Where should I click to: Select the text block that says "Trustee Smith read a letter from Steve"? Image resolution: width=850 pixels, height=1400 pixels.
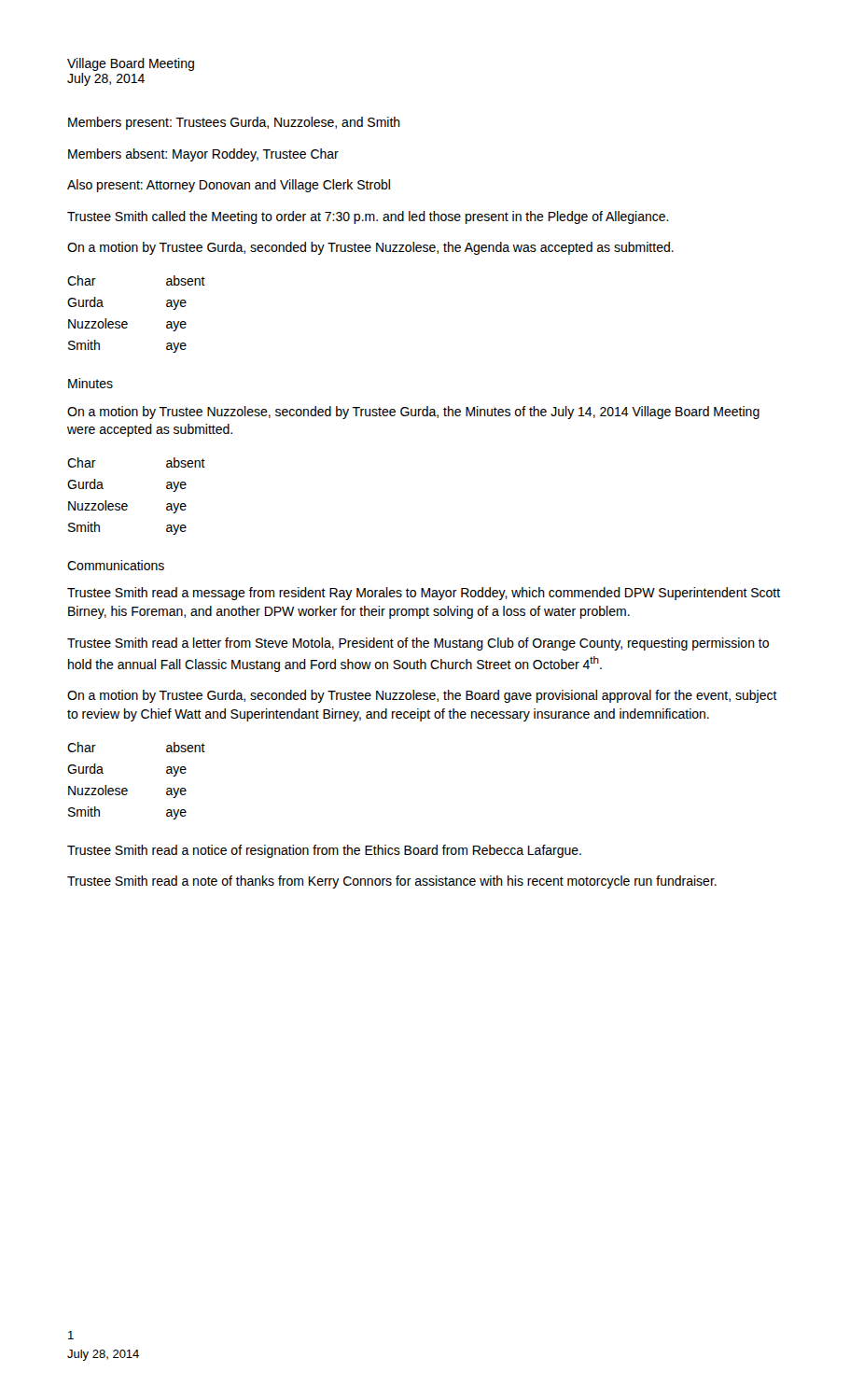point(425,654)
